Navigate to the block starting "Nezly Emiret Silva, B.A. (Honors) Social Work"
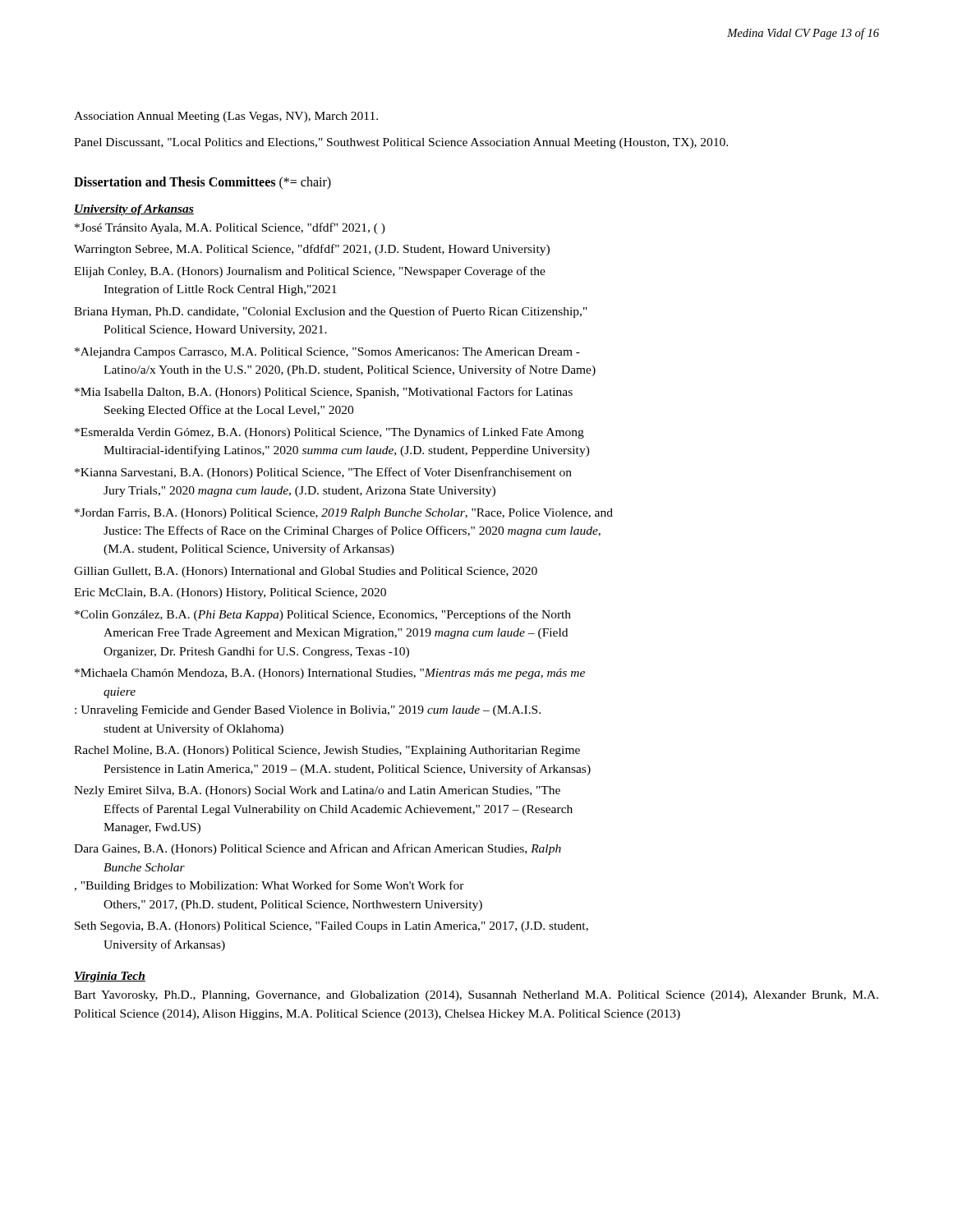Viewport: 953px width, 1232px height. pos(476,810)
